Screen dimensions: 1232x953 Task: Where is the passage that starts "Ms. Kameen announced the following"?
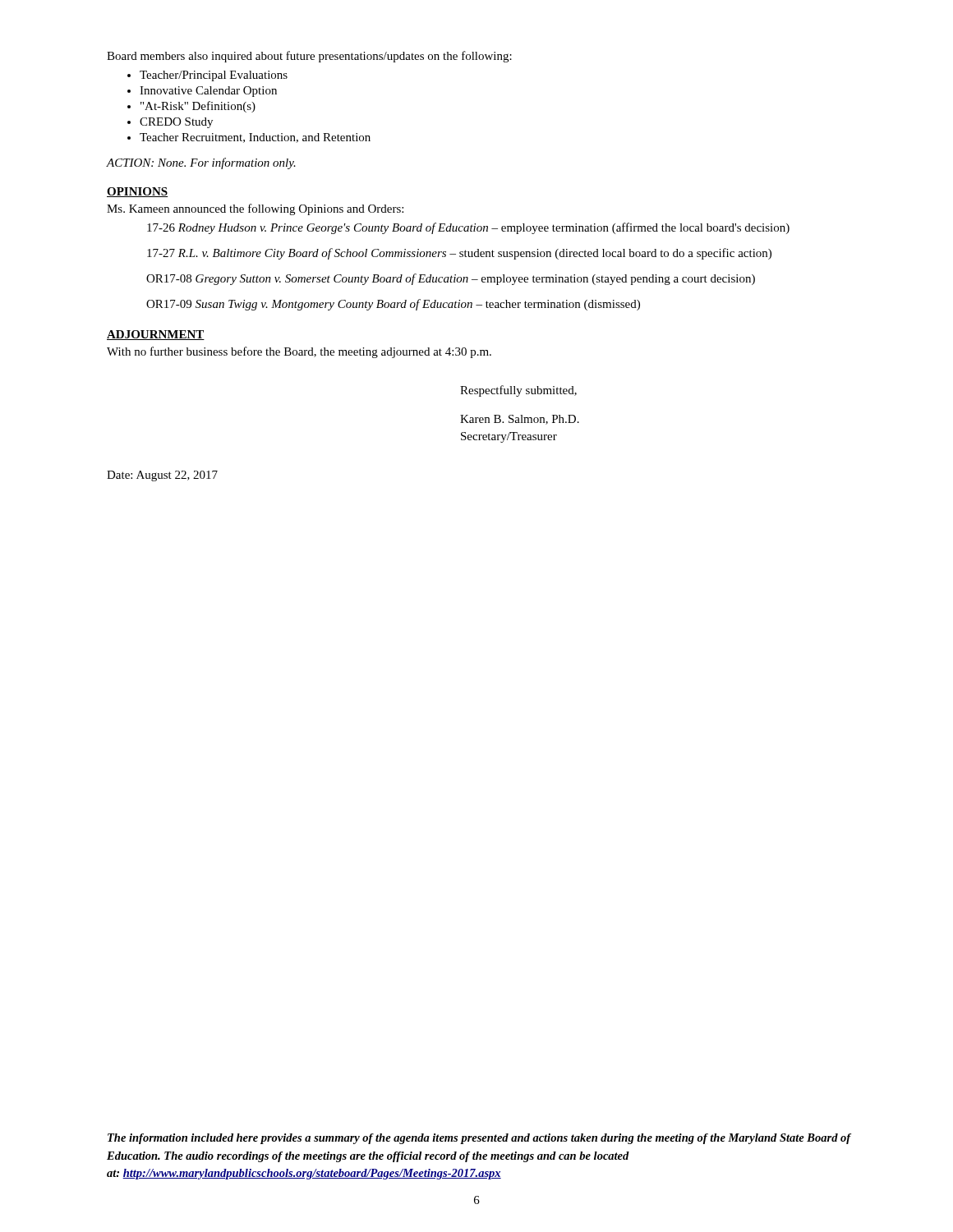256,209
